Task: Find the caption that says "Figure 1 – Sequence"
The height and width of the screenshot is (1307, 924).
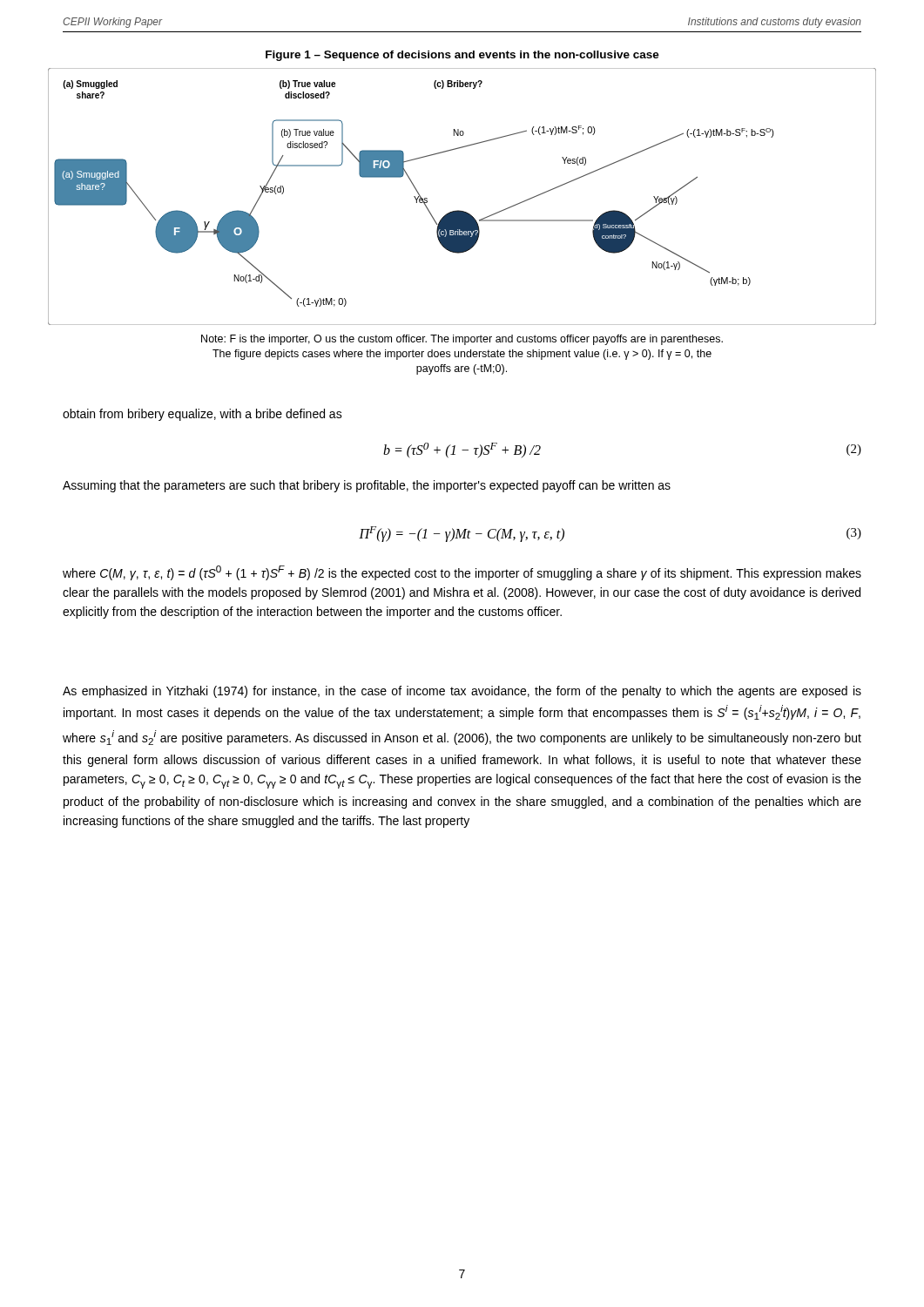Action: [x=462, y=55]
